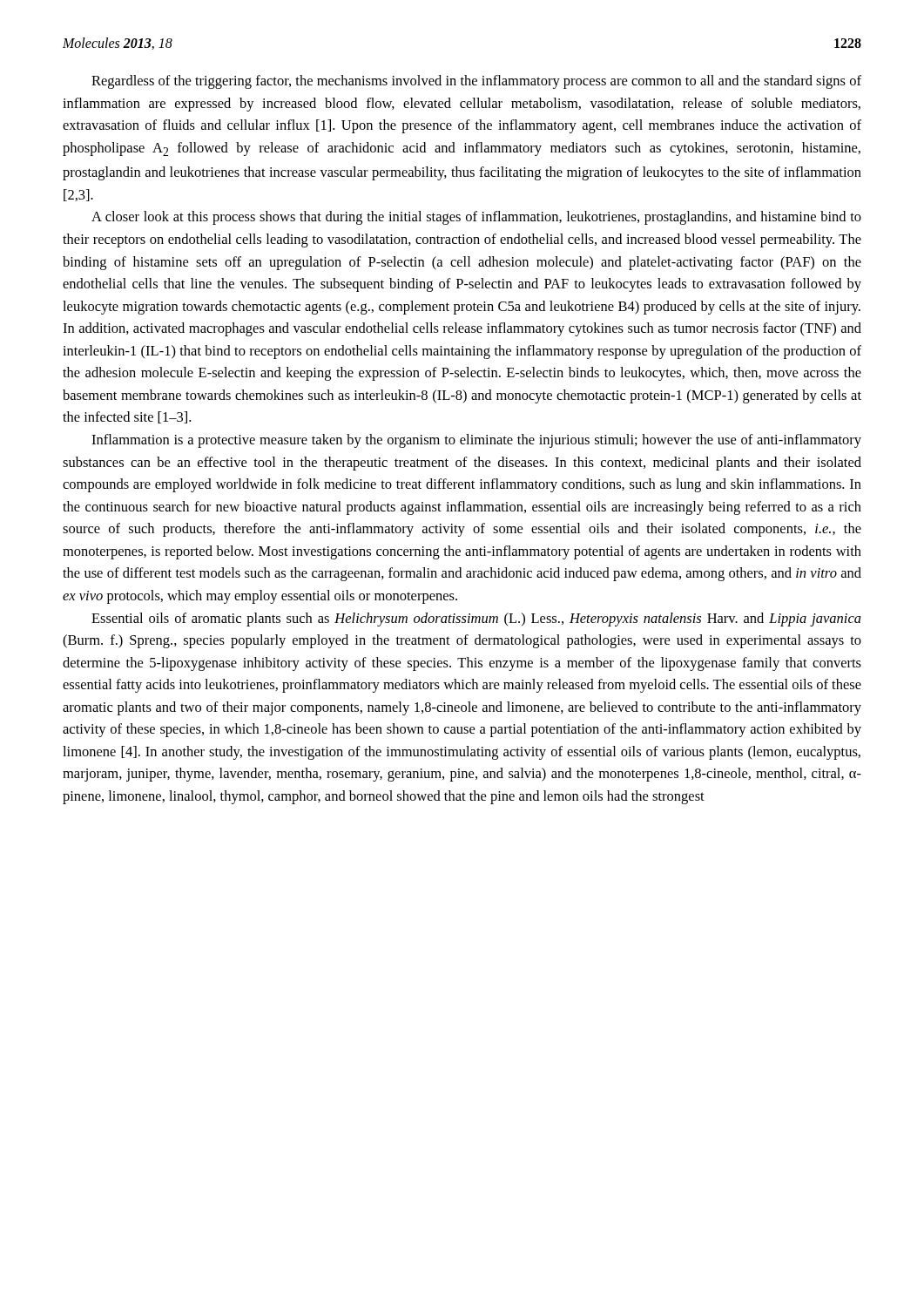Viewport: 924px width, 1307px height.
Task: Navigate to the passage starting "Inflammation is a protective measure taken"
Action: pyautogui.click(x=462, y=518)
